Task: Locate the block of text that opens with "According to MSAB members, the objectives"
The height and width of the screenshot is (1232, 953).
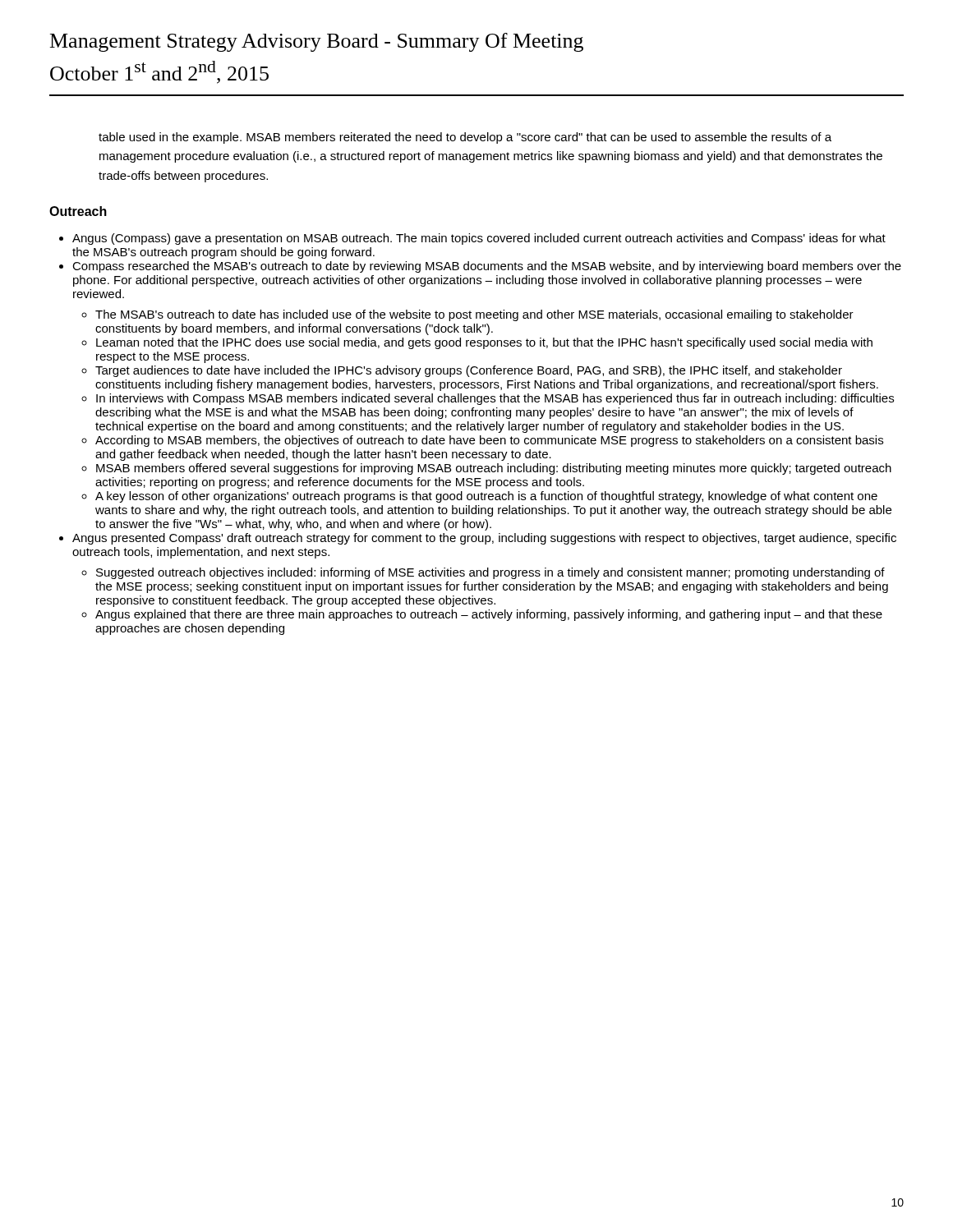Action: tap(500, 447)
